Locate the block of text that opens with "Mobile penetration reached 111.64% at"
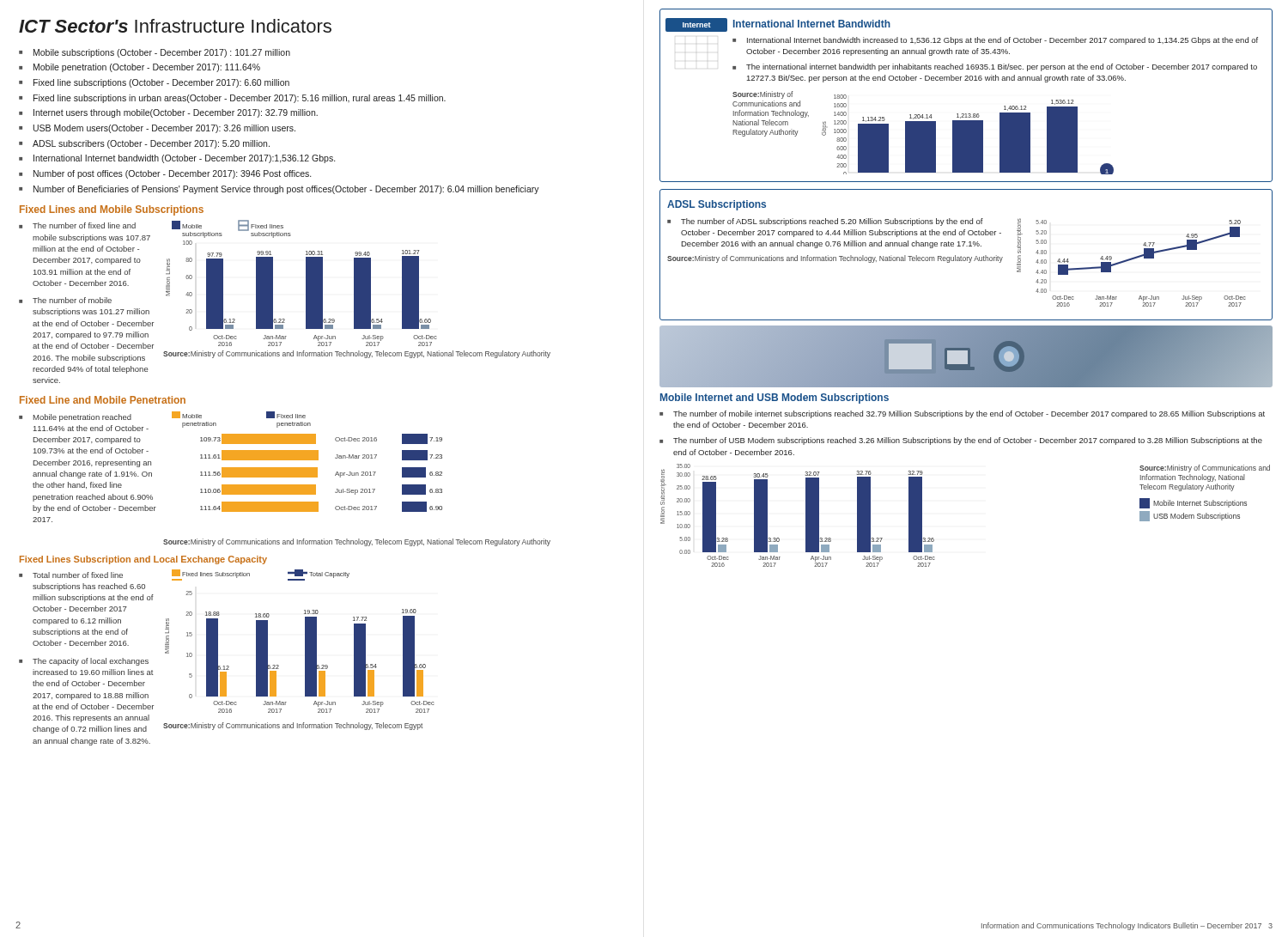1288x937 pixels. point(88,468)
